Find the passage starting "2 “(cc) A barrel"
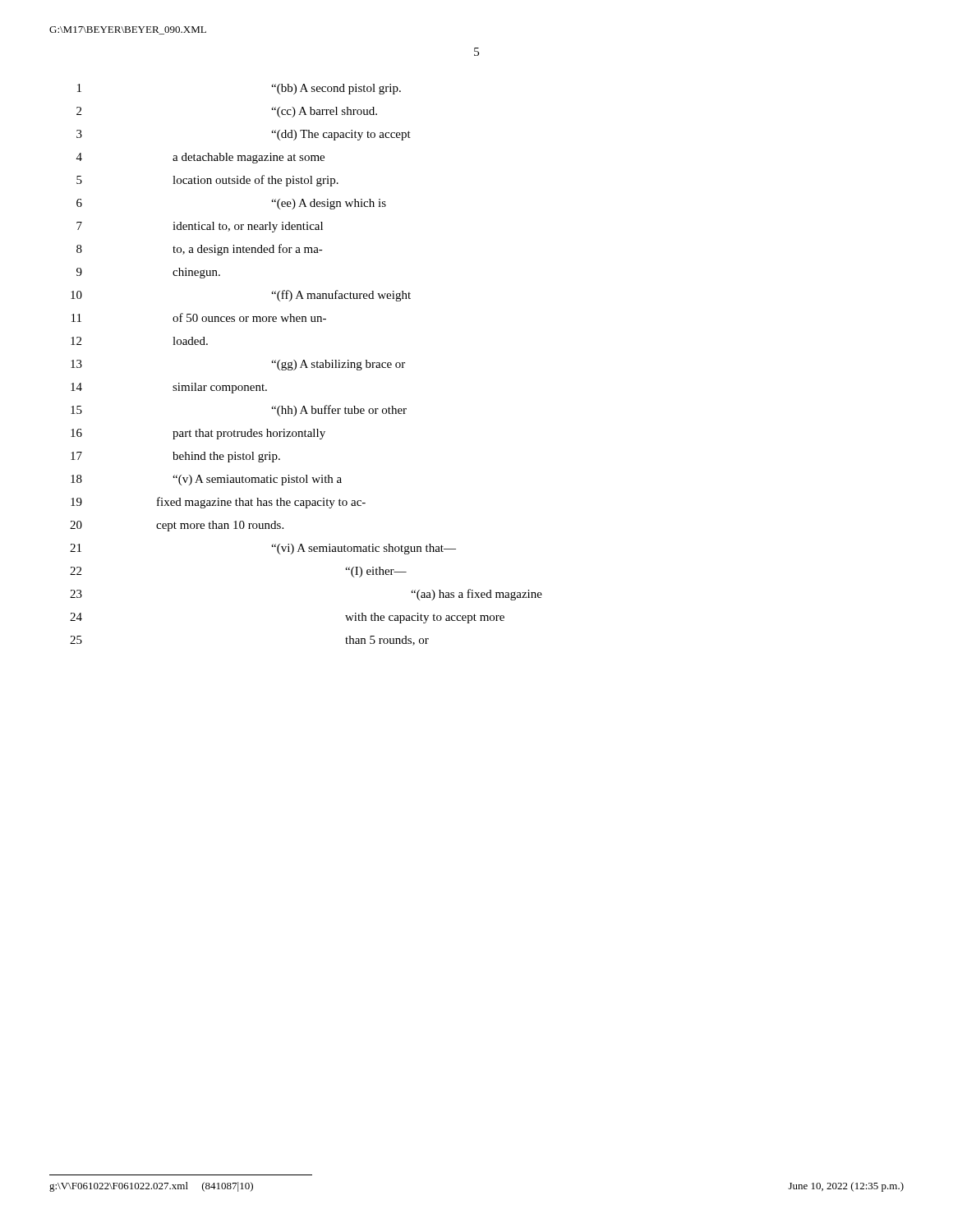Screen dimensions: 1232x953 tap(78, 112)
